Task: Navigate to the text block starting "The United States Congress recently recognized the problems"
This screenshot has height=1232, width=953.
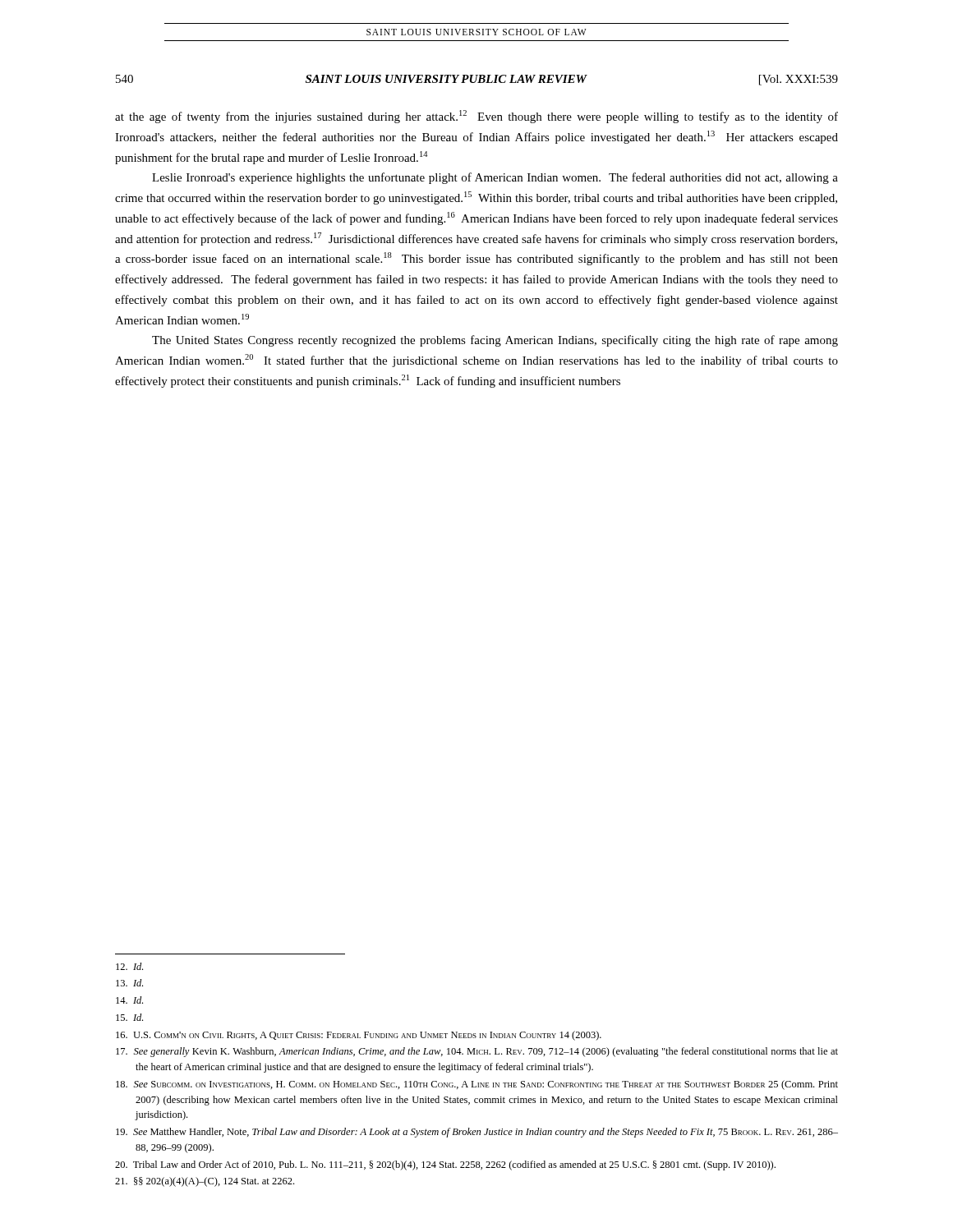Action: 476,361
